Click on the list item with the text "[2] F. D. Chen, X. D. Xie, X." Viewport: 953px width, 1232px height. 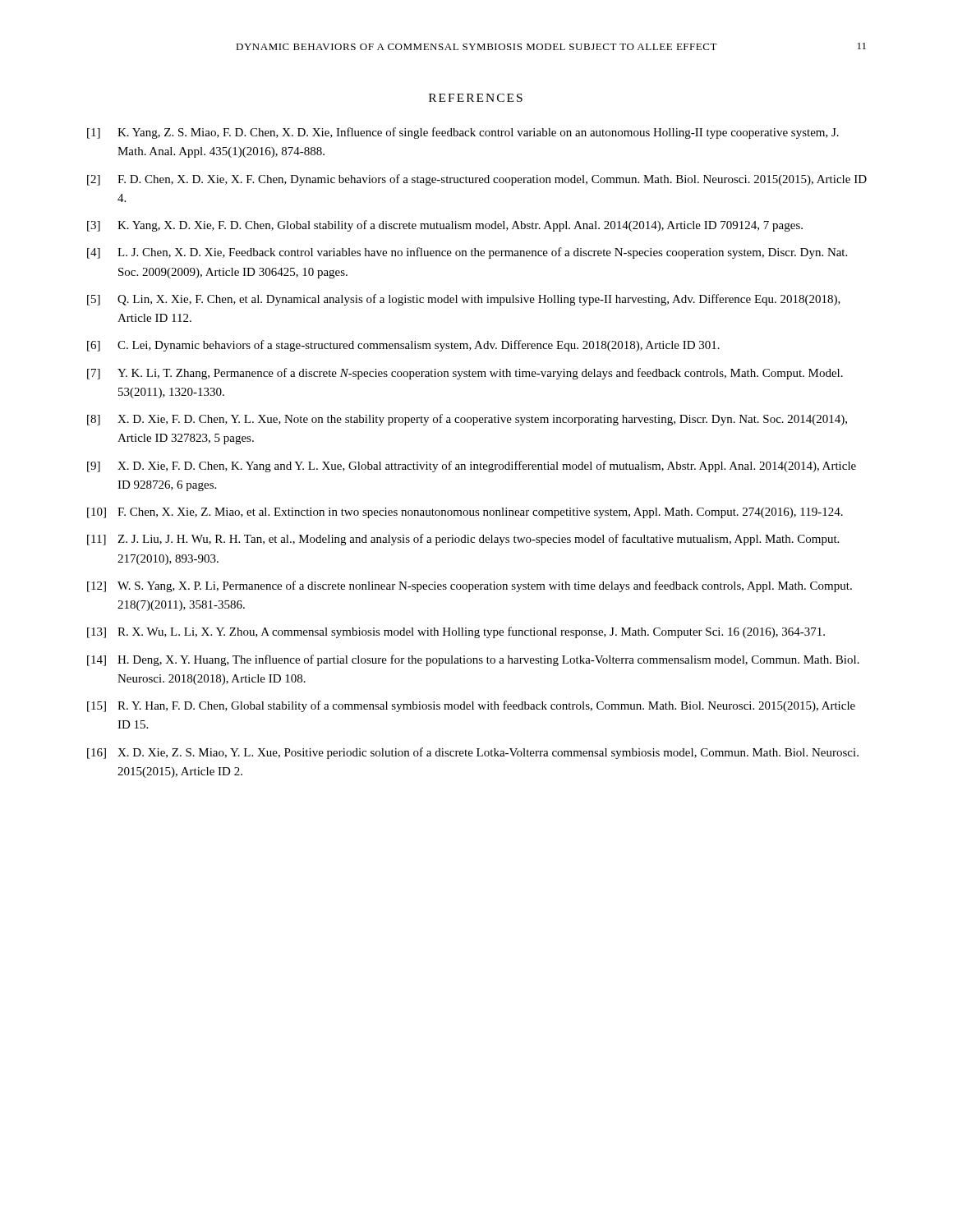(x=476, y=189)
